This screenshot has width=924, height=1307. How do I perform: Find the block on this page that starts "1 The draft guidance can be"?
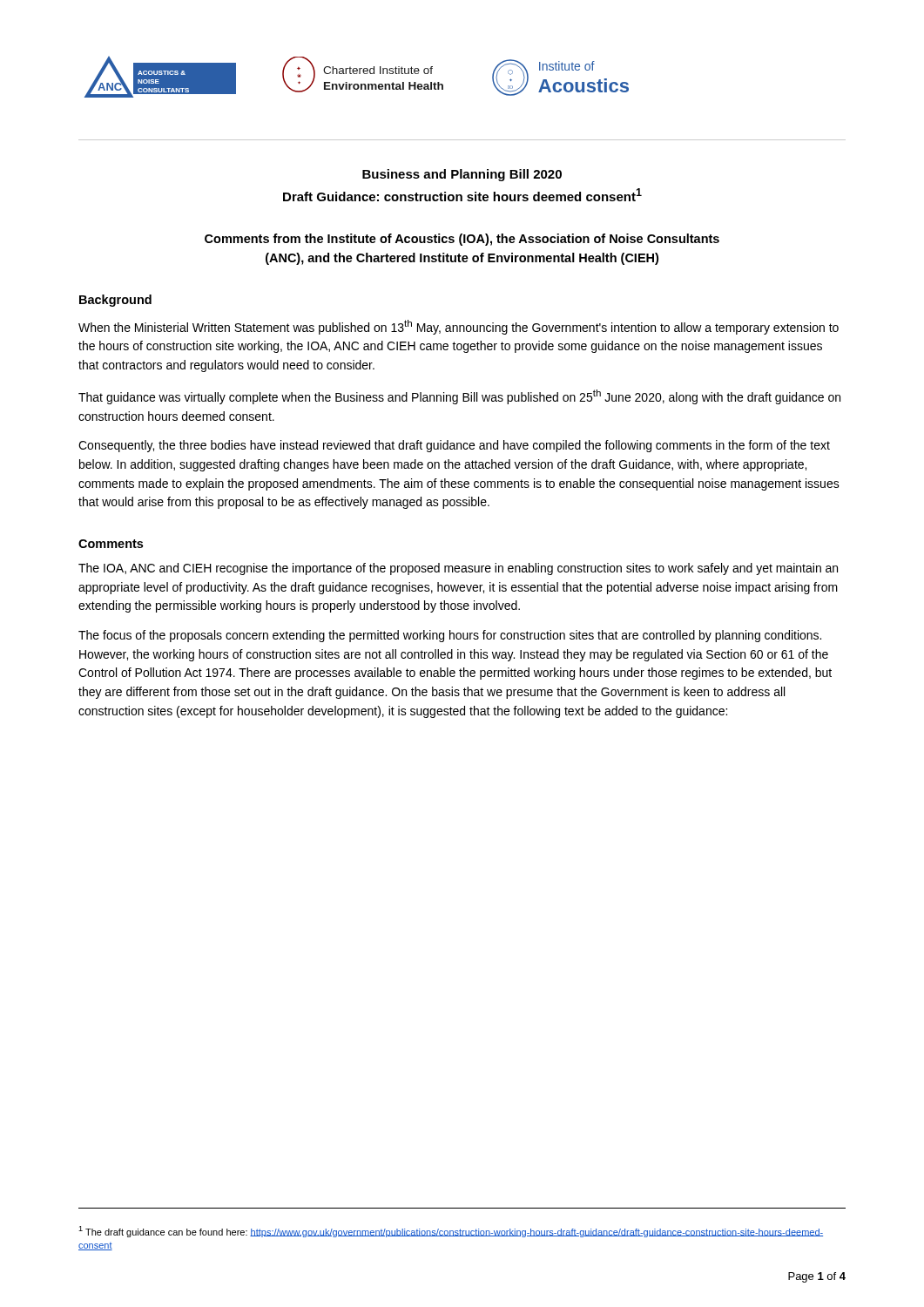tap(462, 1238)
